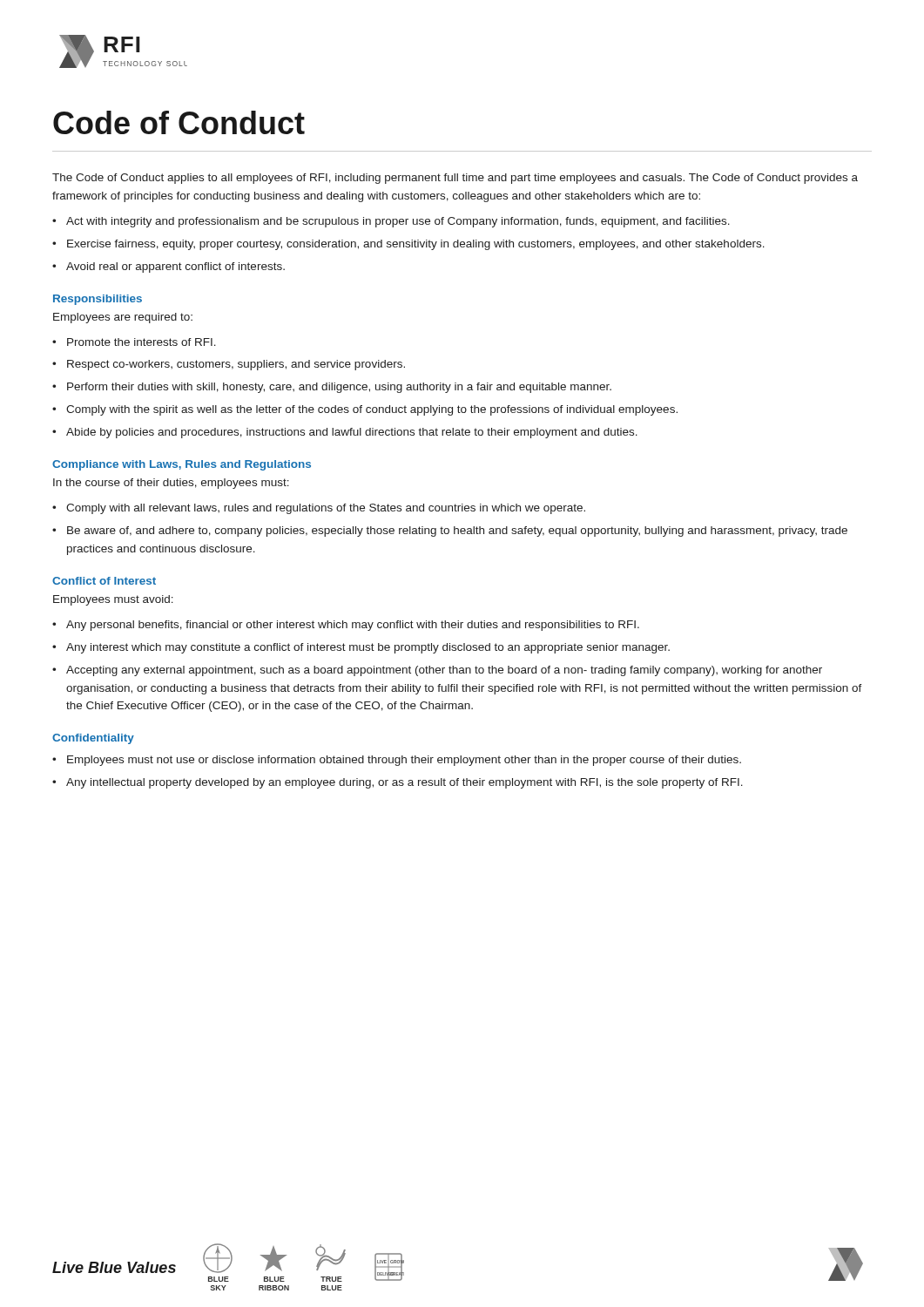The height and width of the screenshot is (1307, 924).
Task: Find "Employees must avoid:" on this page
Action: tap(113, 599)
